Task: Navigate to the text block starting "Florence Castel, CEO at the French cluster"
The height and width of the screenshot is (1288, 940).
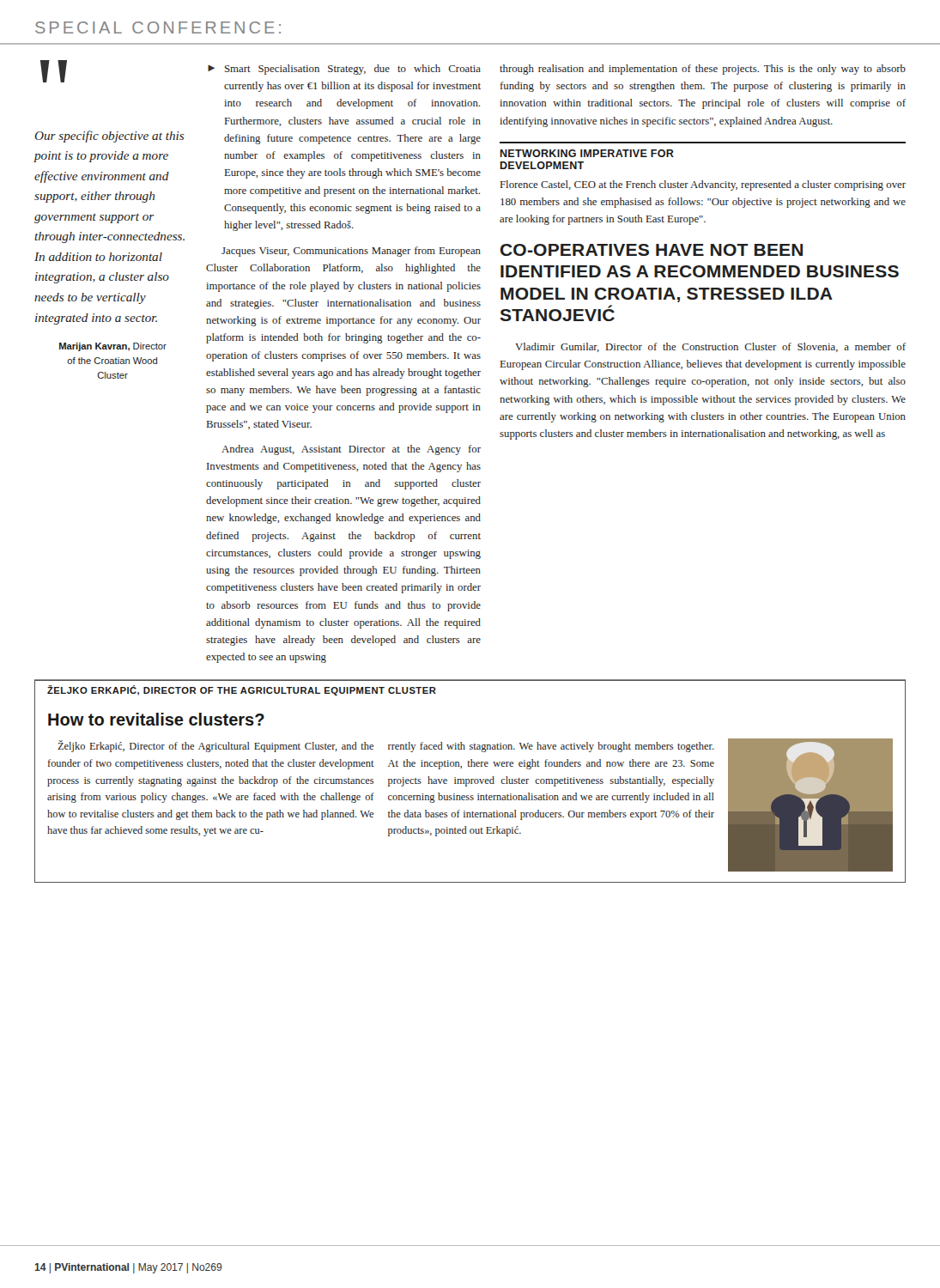Action: 703,202
